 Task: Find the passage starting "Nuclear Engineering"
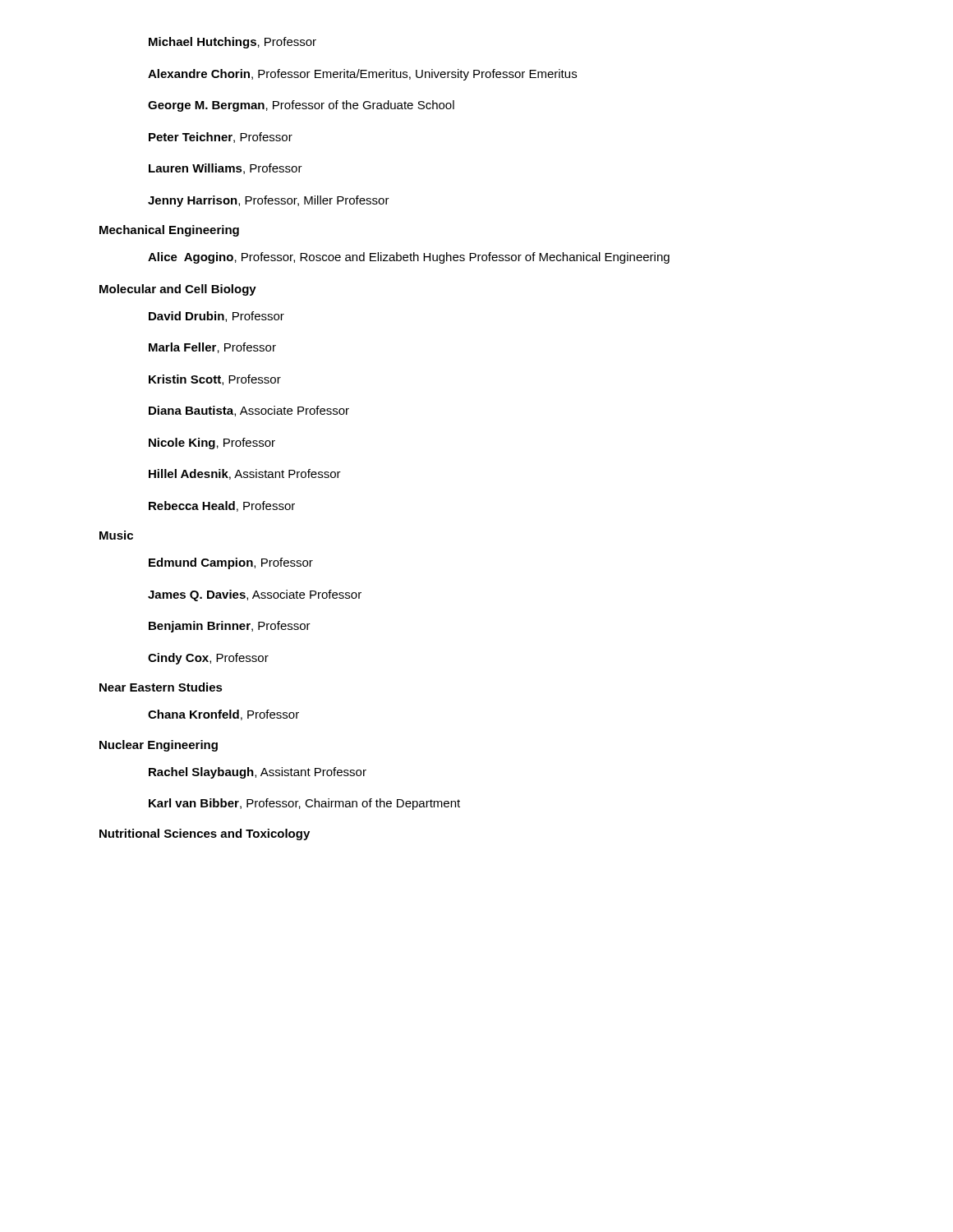coord(158,744)
